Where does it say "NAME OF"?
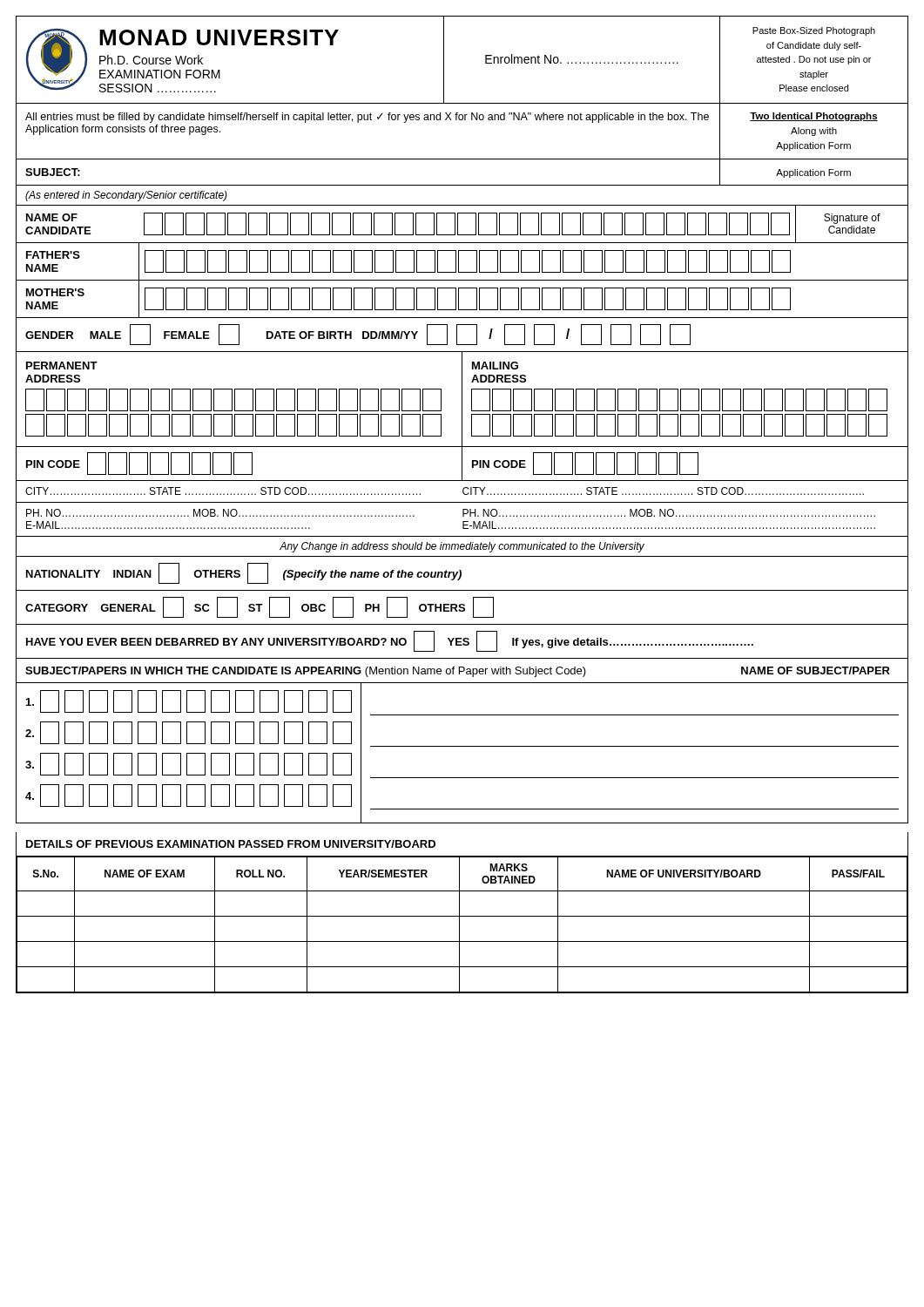This screenshot has height=1307, width=924. [x=51, y=218]
